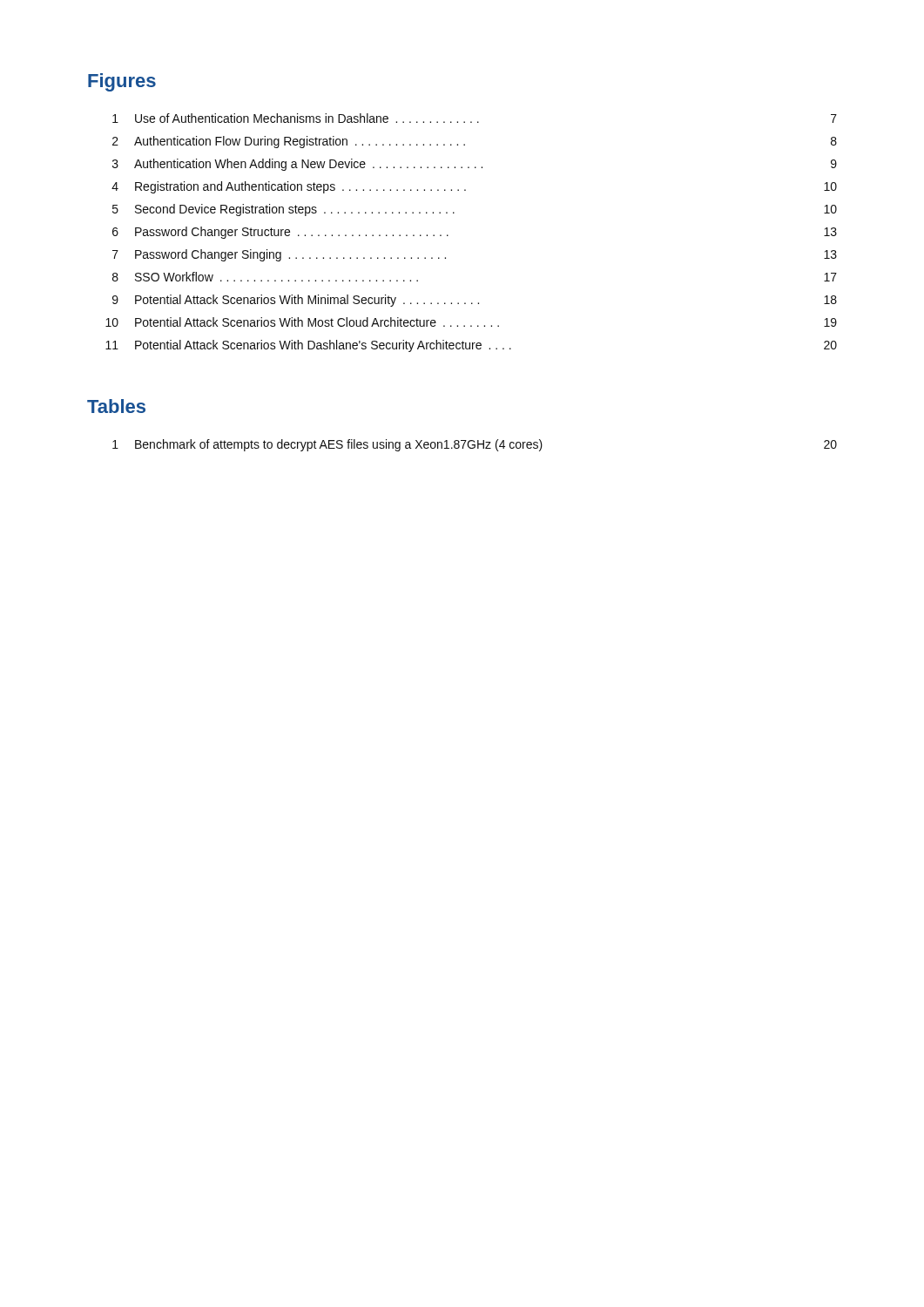Find the list item containing "1 Use of Authentication Mechanisms in"
Image resolution: width=924 pixels, height=1307 pixels.
[x=462, y=118]
